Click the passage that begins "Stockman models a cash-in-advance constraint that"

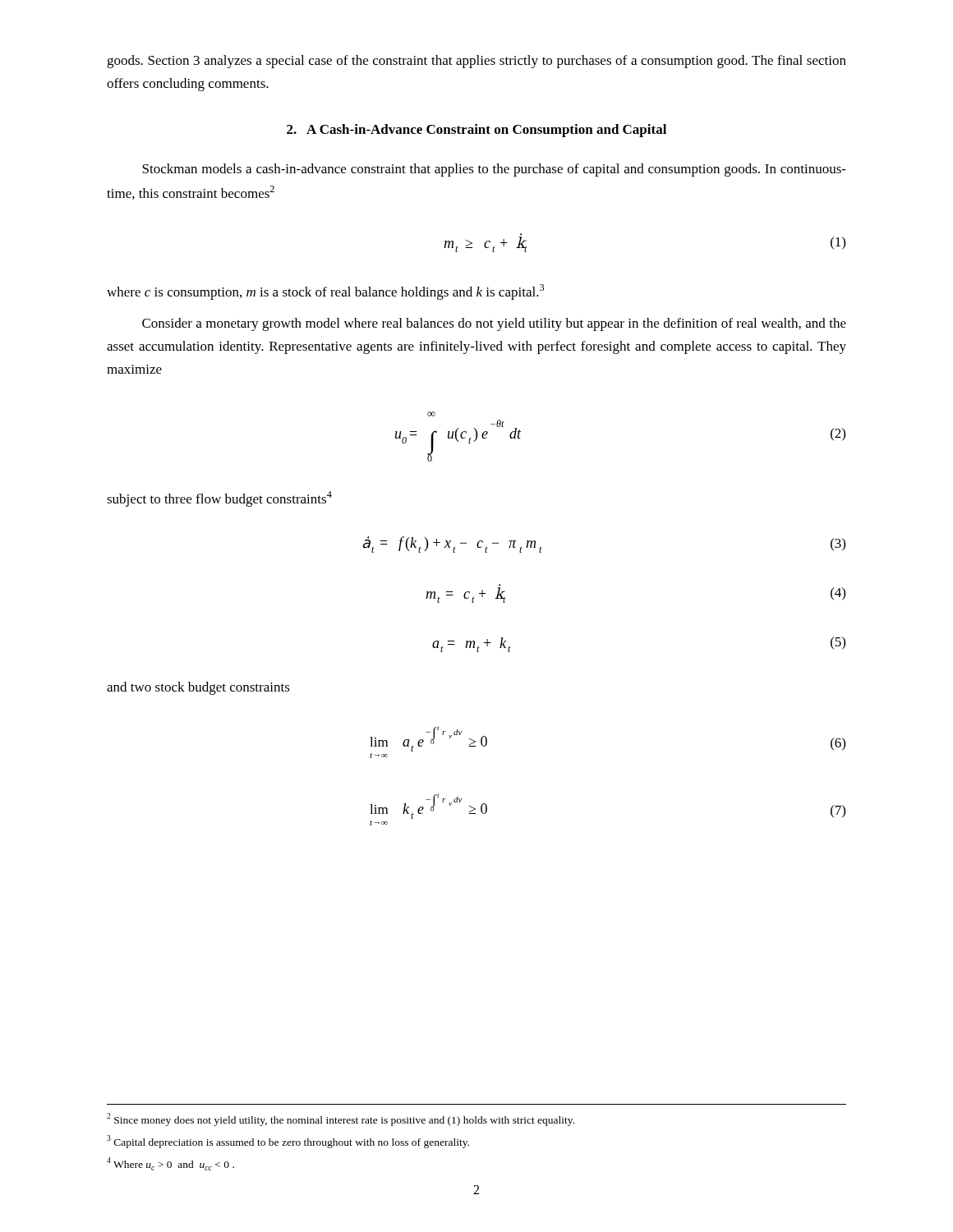[476, 181]
